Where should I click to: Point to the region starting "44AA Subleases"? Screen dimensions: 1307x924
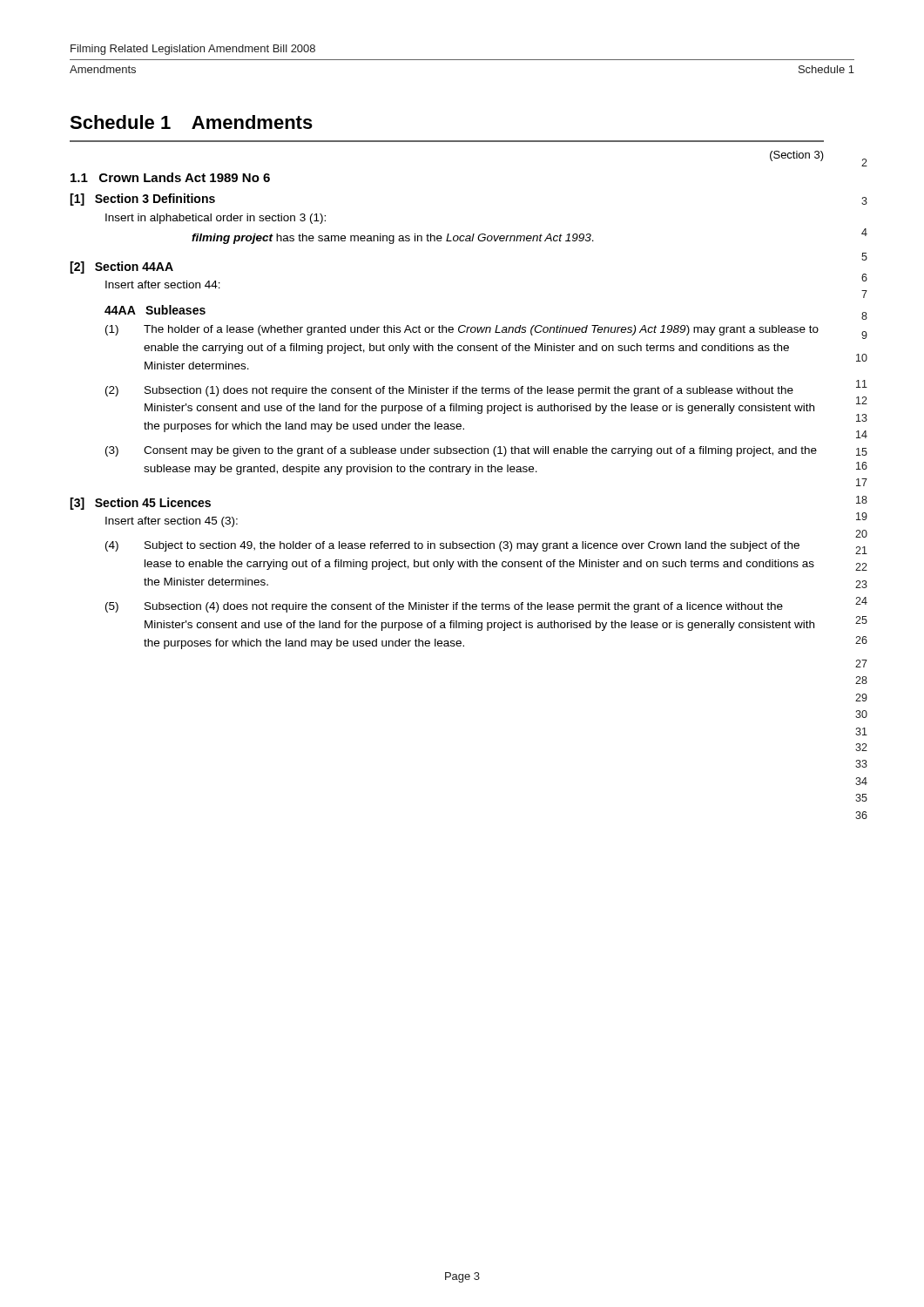click(x=155, y=310)
